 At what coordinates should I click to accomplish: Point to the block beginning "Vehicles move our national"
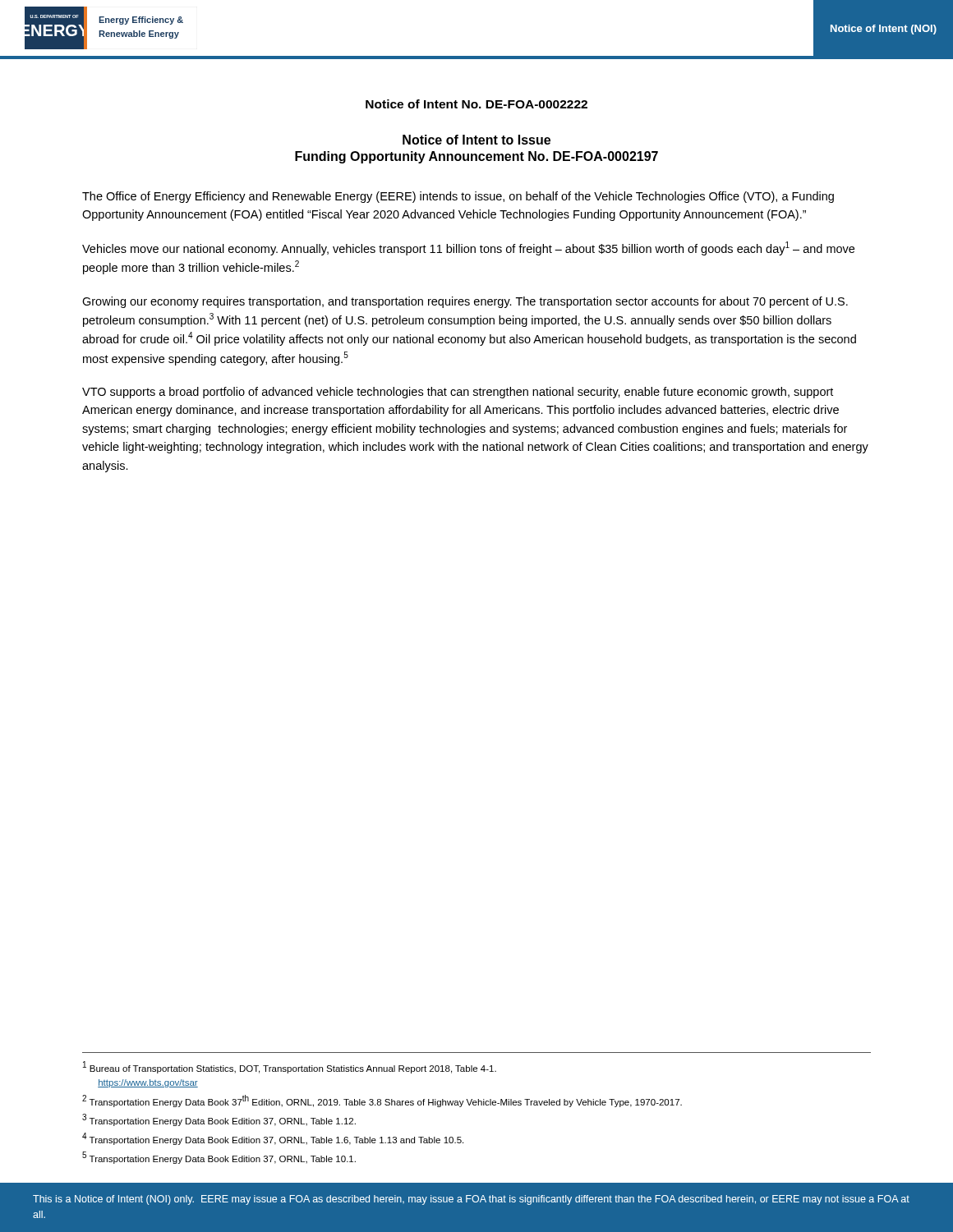(x=469, y=257)
